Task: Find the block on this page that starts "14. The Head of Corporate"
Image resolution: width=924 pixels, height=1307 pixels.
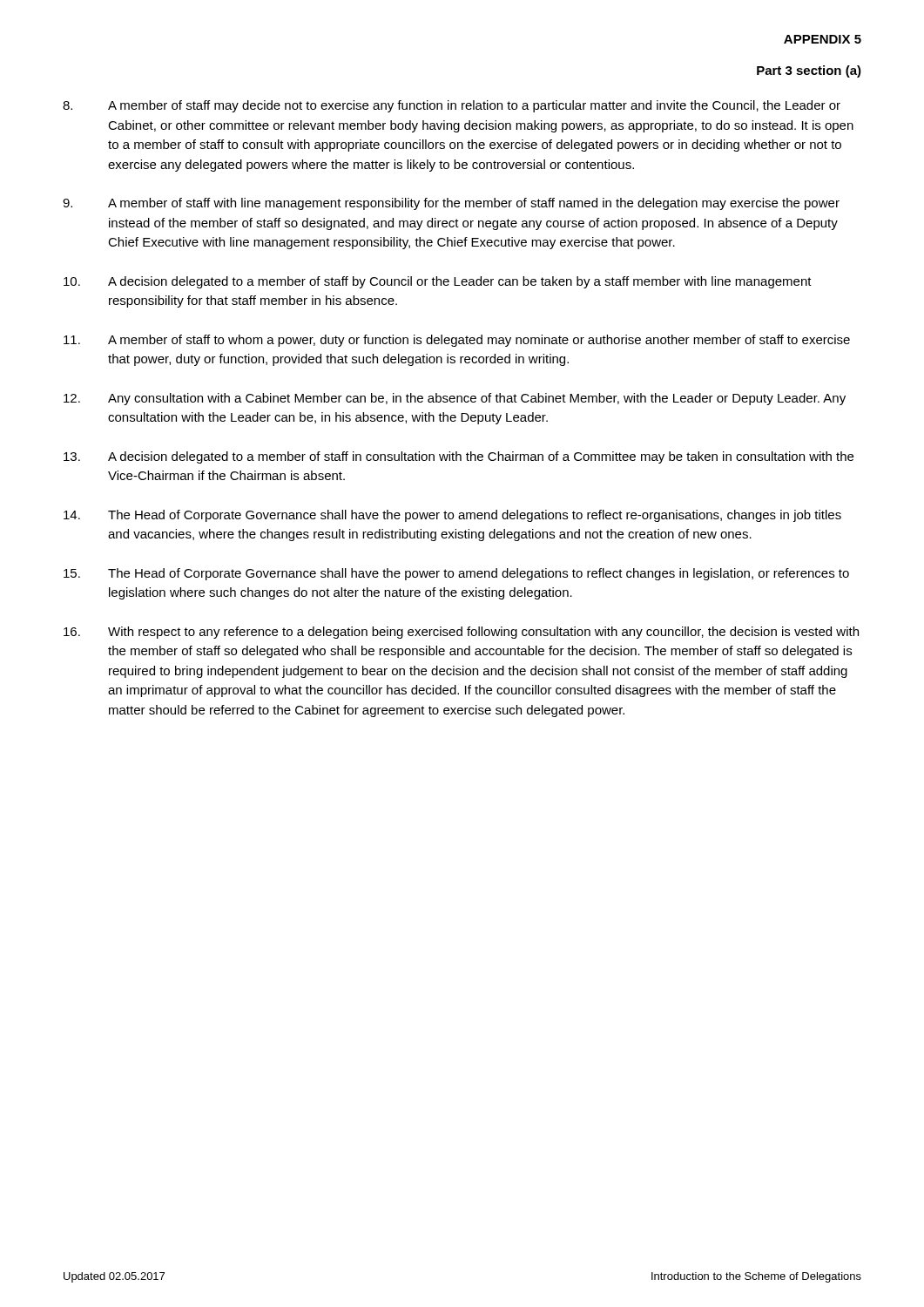Action: click(462, 524)
